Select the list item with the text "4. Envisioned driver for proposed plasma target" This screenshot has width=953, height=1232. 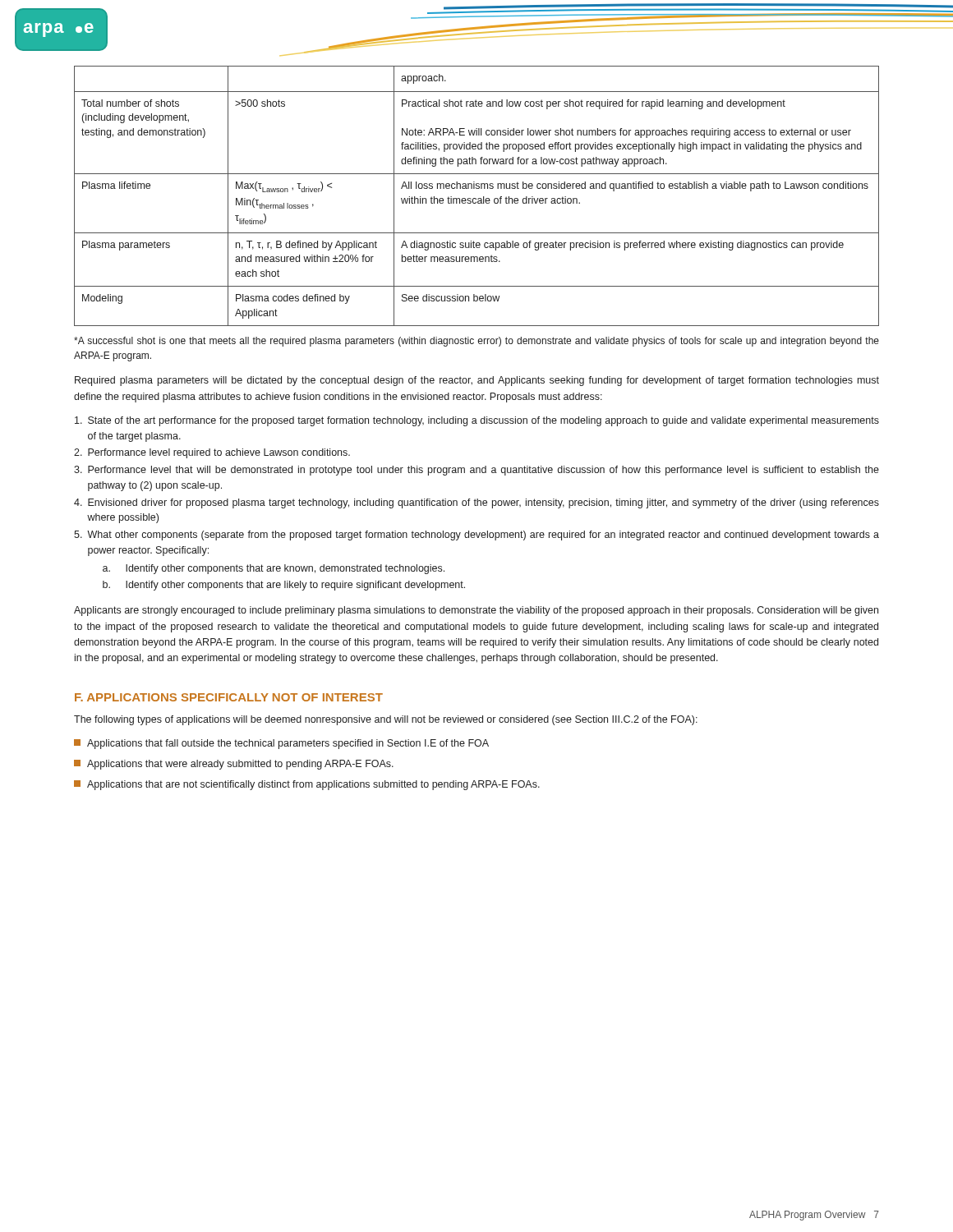(476, 510)
